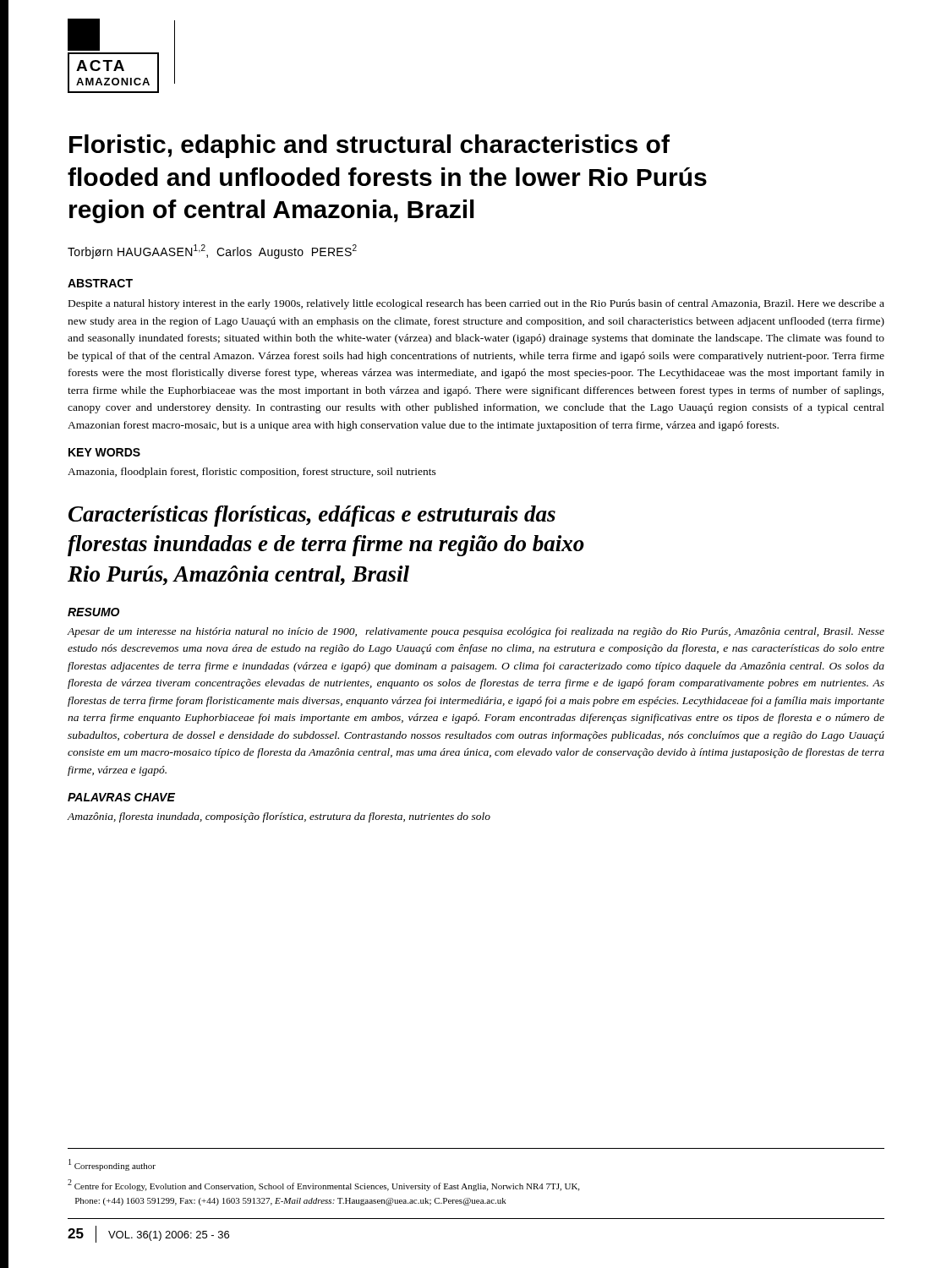The height and width of the screenshot is (1268, 952).
Task: Click on the title with the text "Floristic, edaphic and structural characteristics of flooded"
Action: pos(388,177)
